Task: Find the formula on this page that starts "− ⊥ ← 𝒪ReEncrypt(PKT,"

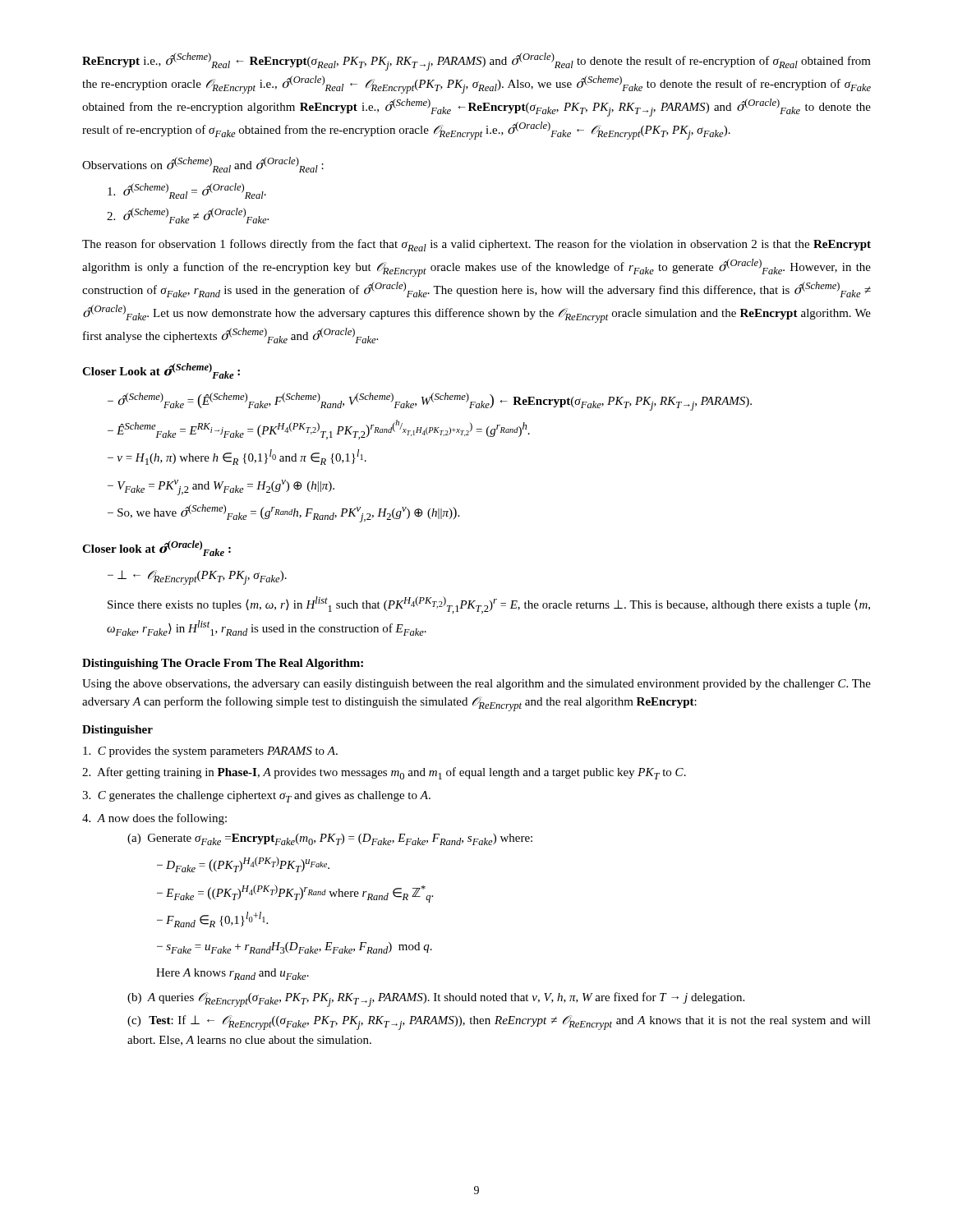Action: point(197,577)
